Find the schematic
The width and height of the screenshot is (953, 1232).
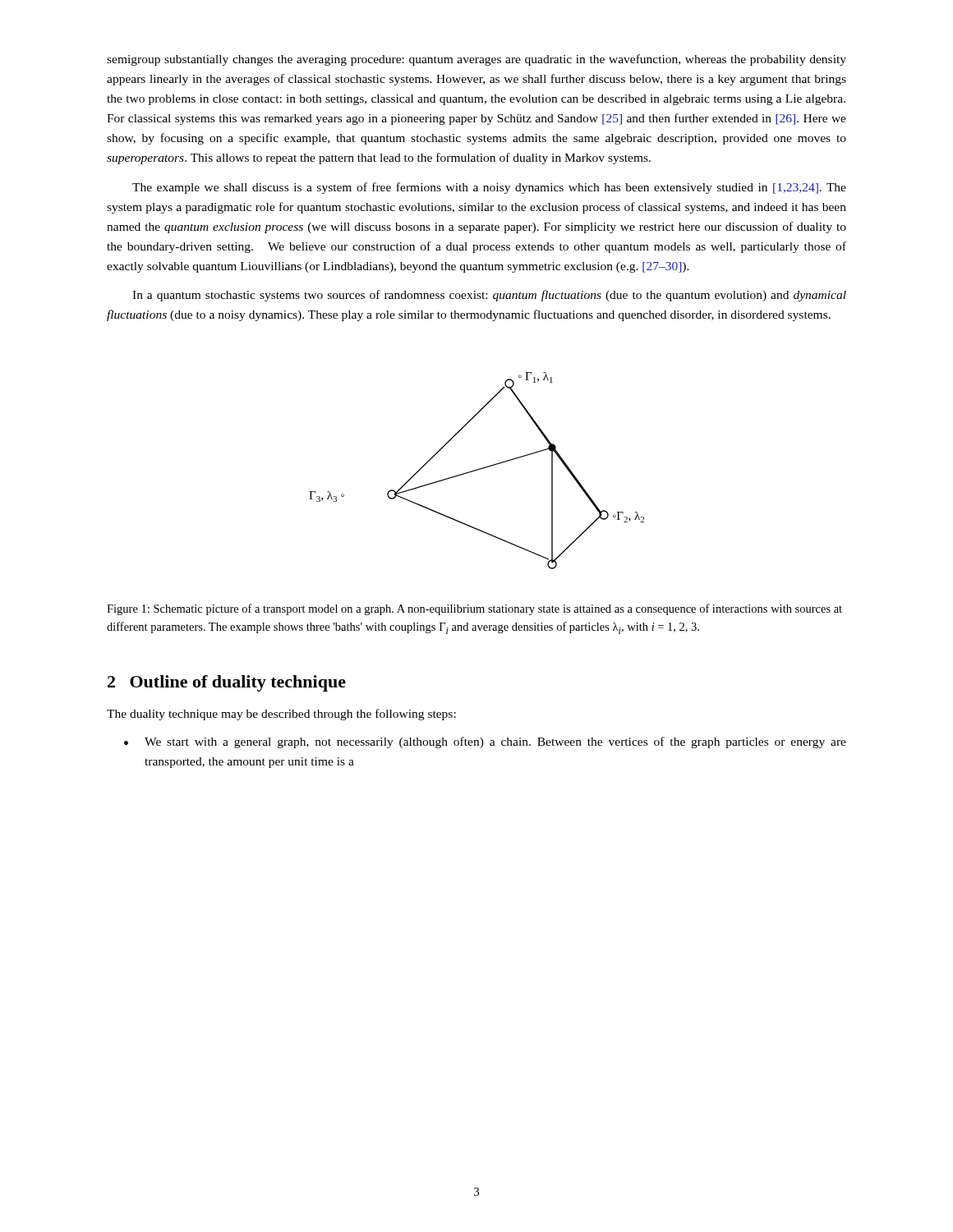476,472
